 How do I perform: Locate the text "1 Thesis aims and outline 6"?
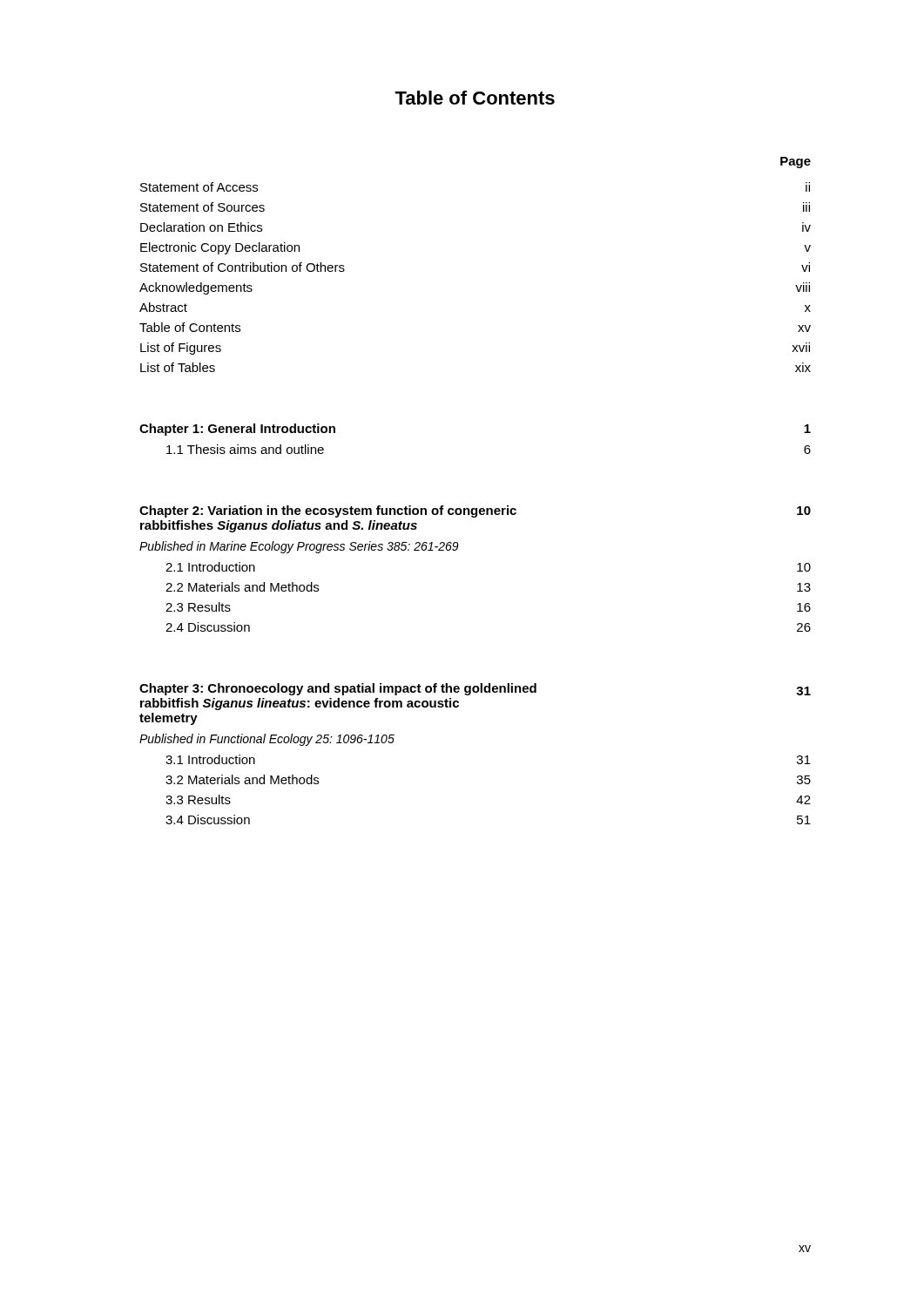tap(244, 449)
